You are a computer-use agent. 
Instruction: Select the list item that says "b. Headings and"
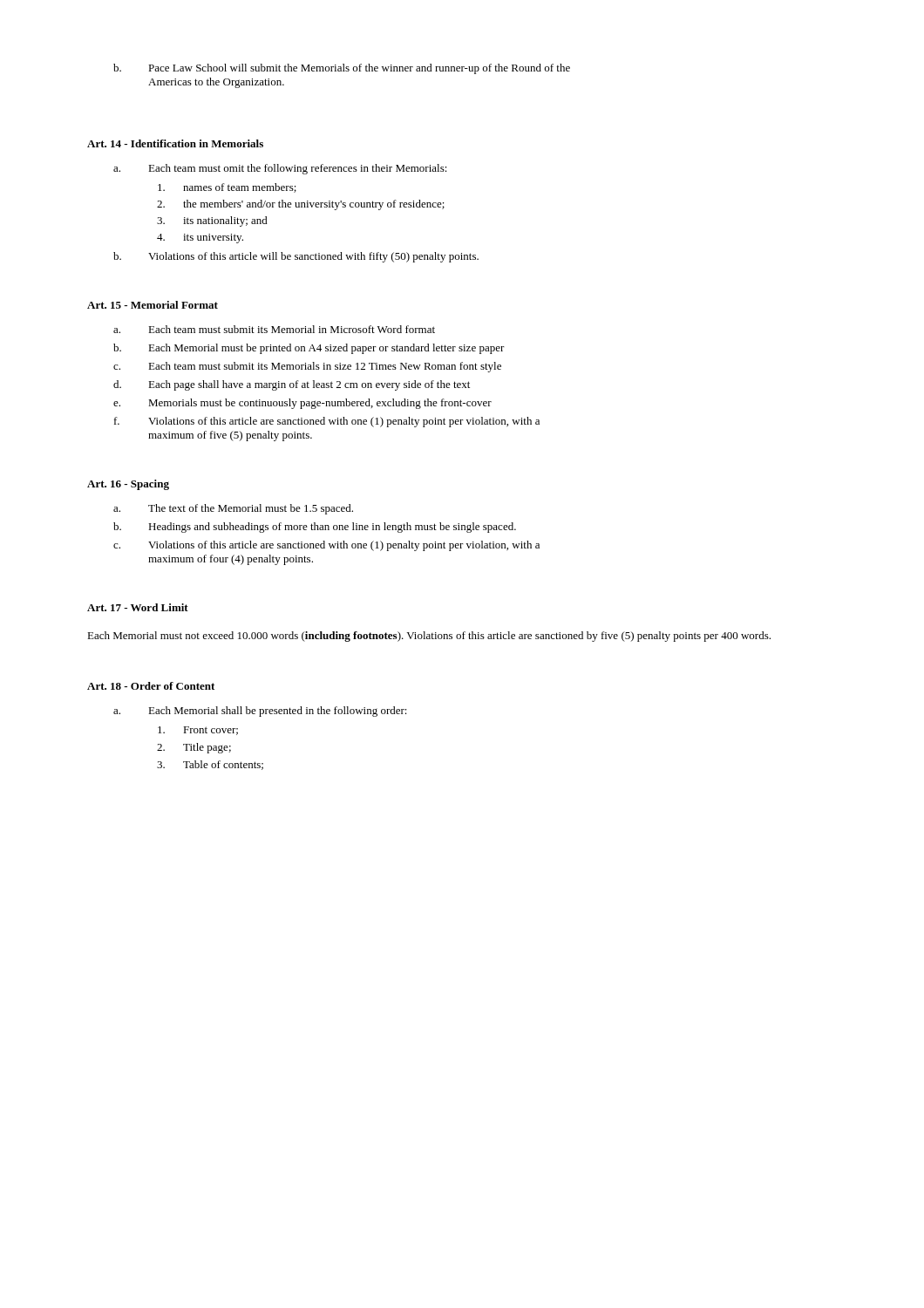pos(315,527)
